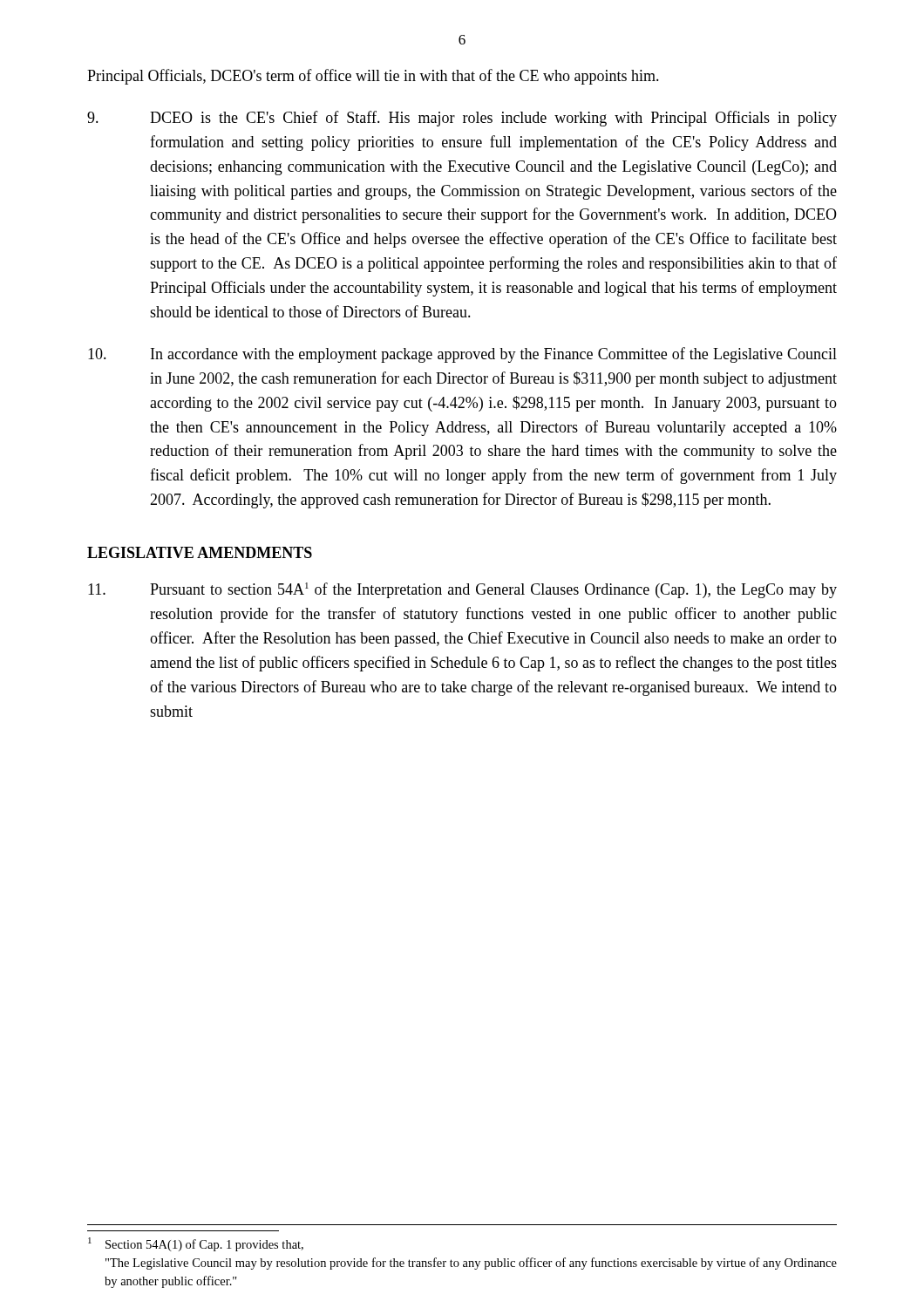924x1308 pixels.
Task: Find "LEGISLATIVE AMENDMENTS" on this page
Action: click(200, 553)
